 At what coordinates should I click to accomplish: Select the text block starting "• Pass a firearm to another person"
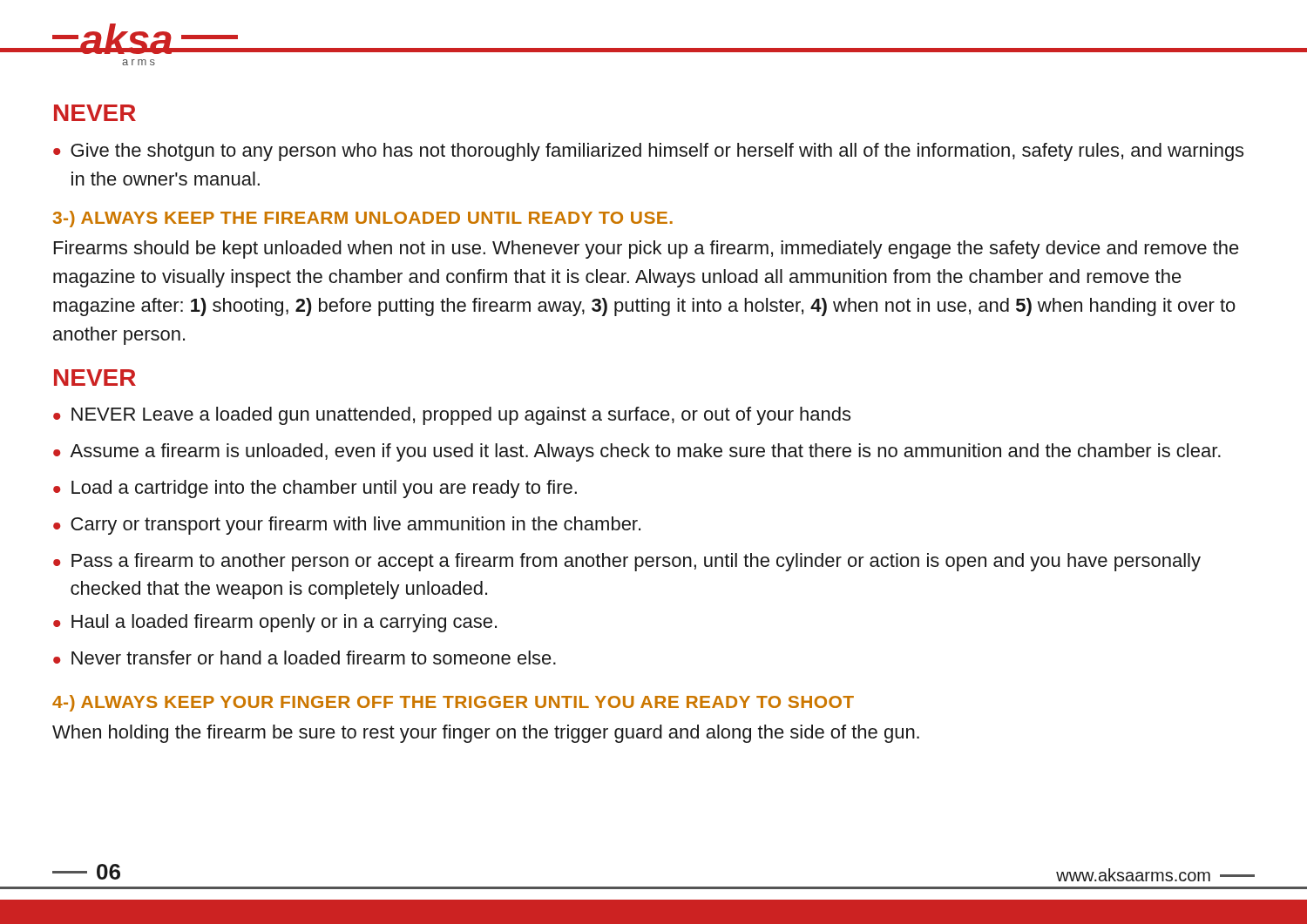(654, 575)
